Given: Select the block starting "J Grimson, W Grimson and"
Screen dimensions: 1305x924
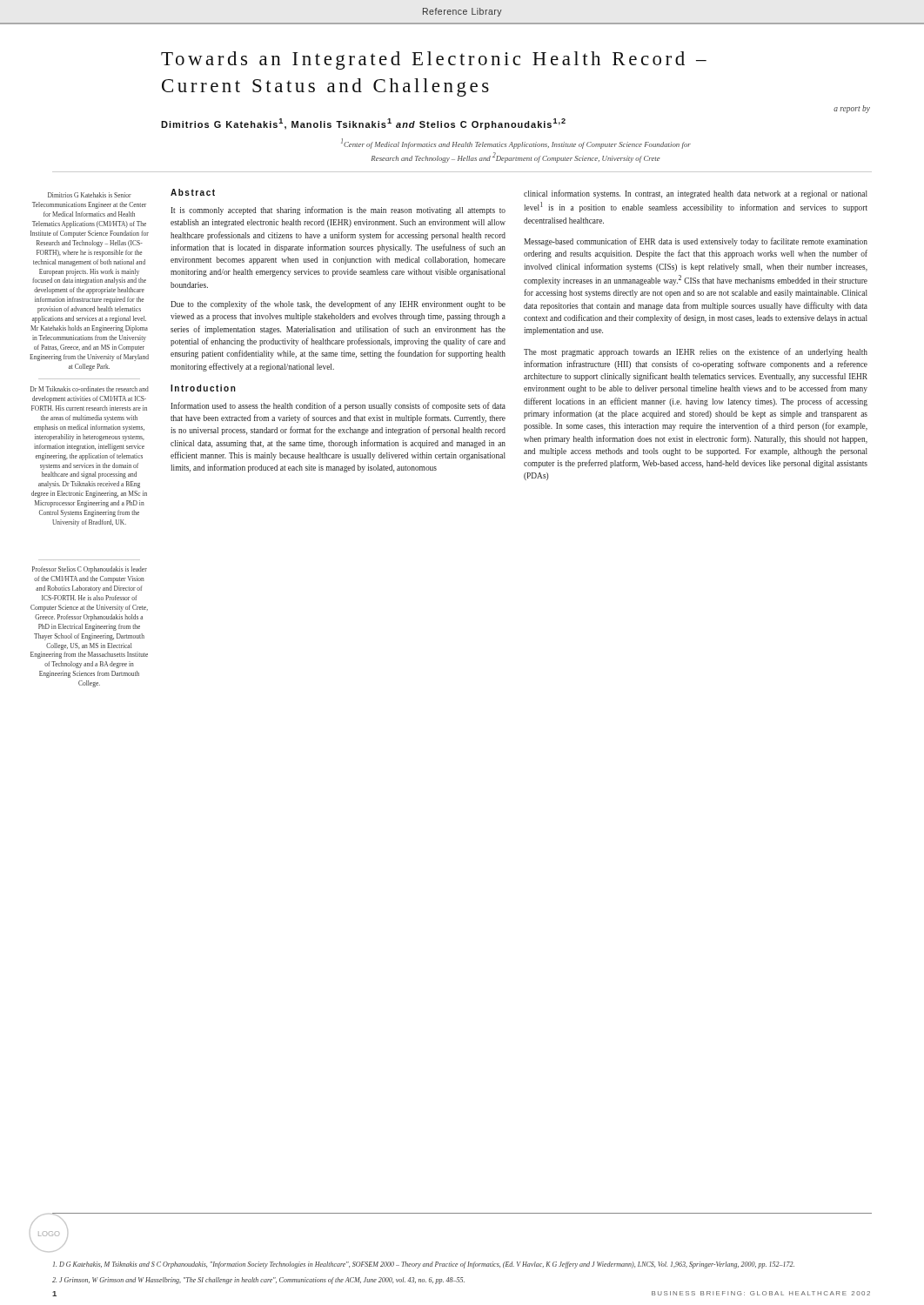Looking at the screenshot, I should [x=259, y=1280].
